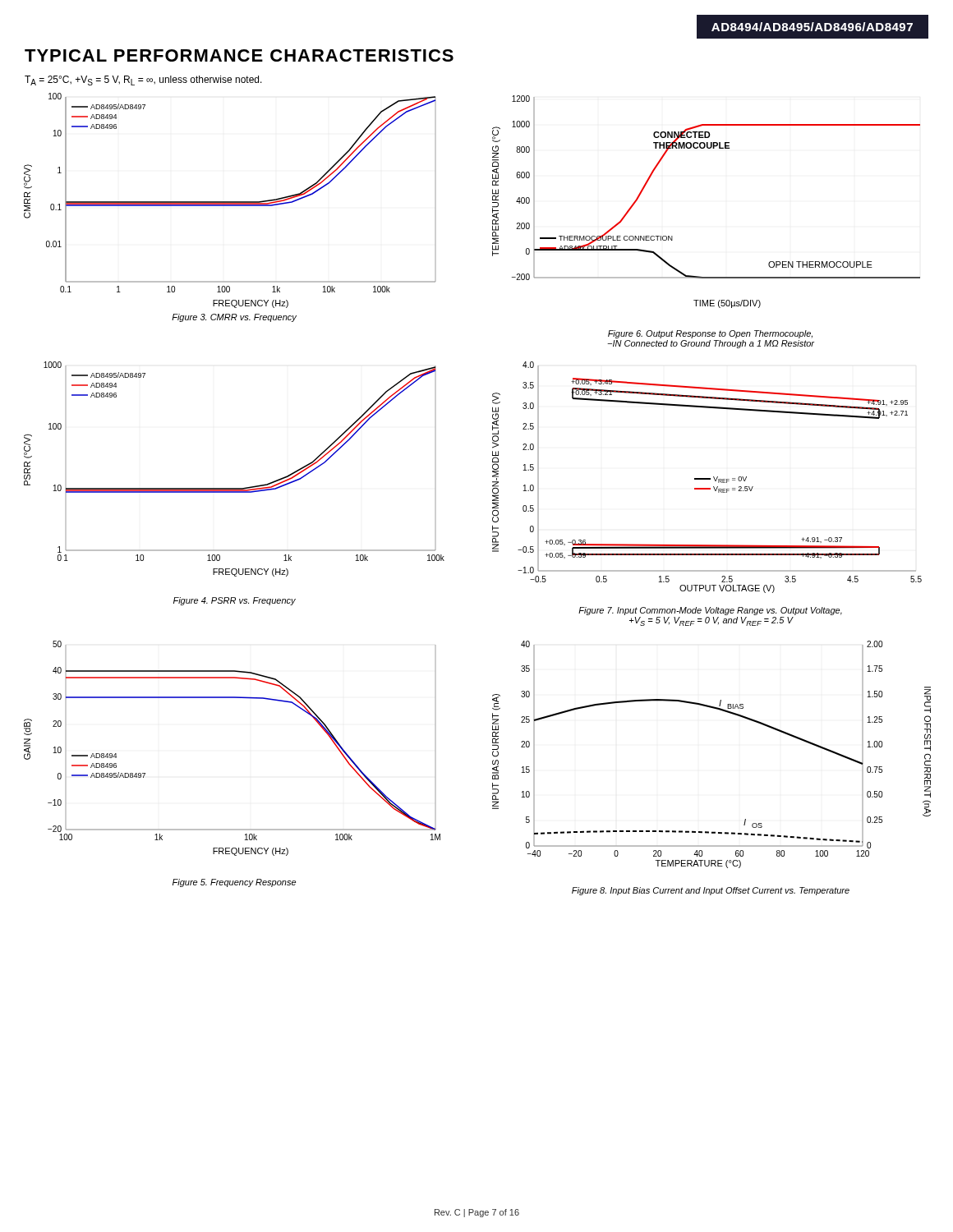Click on the text block starting "Figure 4. PSRR vs."
This screenshot has width=953, height=1232.
(234, 600)
